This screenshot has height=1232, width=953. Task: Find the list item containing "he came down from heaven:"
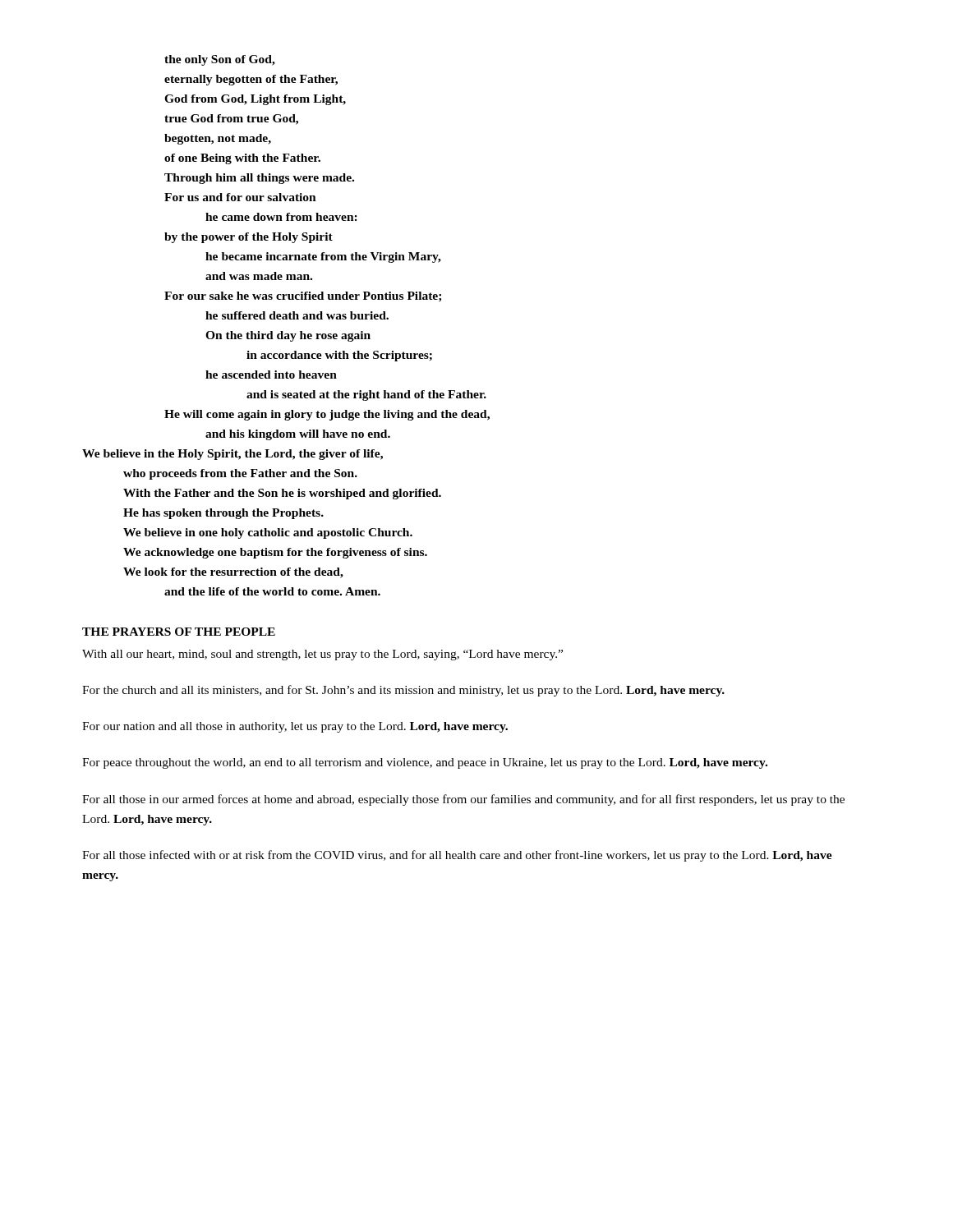[x=282, y=217]
